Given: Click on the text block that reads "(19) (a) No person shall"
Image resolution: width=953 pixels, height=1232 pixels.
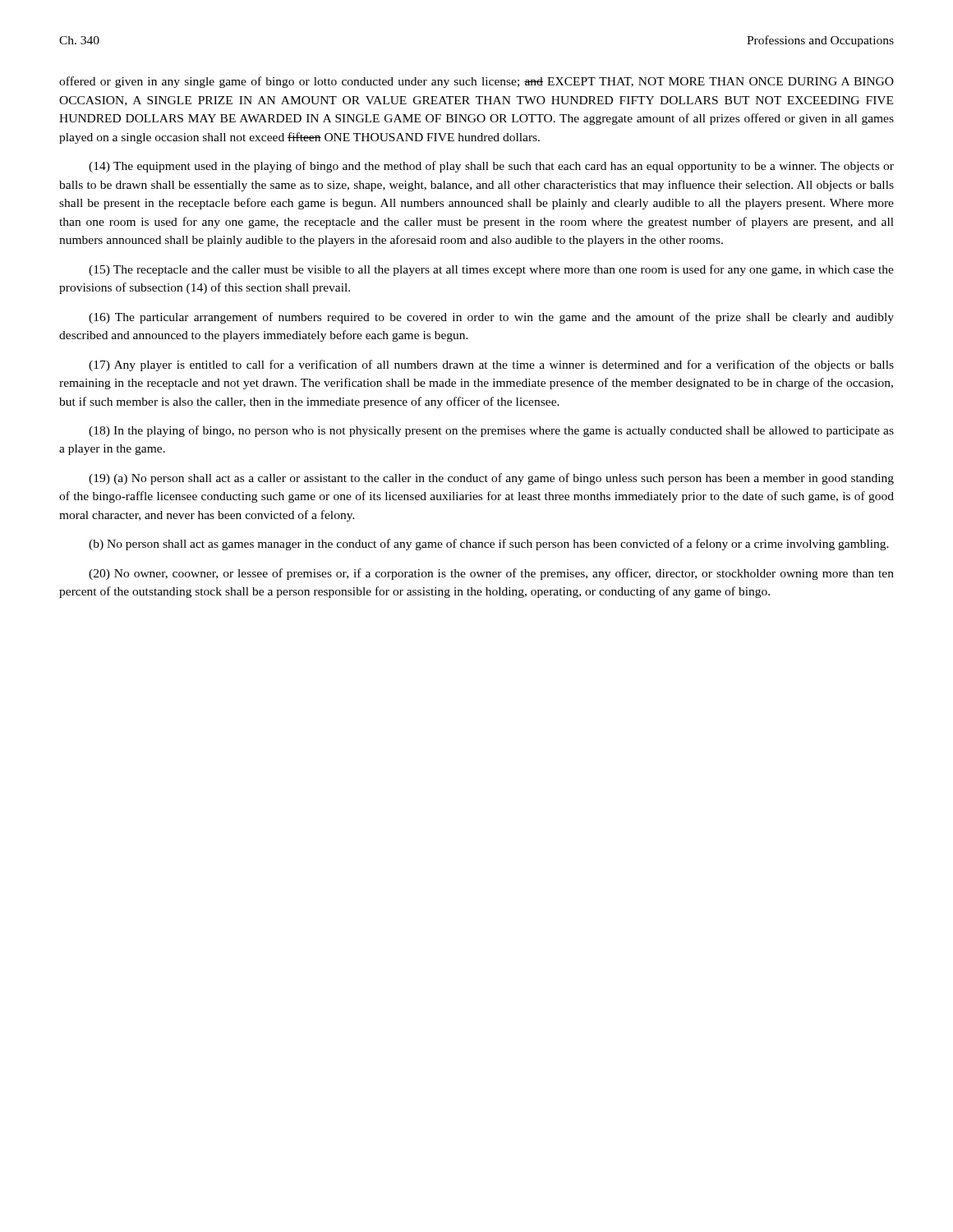Looking at the screenshot, I should click(476, 497).
